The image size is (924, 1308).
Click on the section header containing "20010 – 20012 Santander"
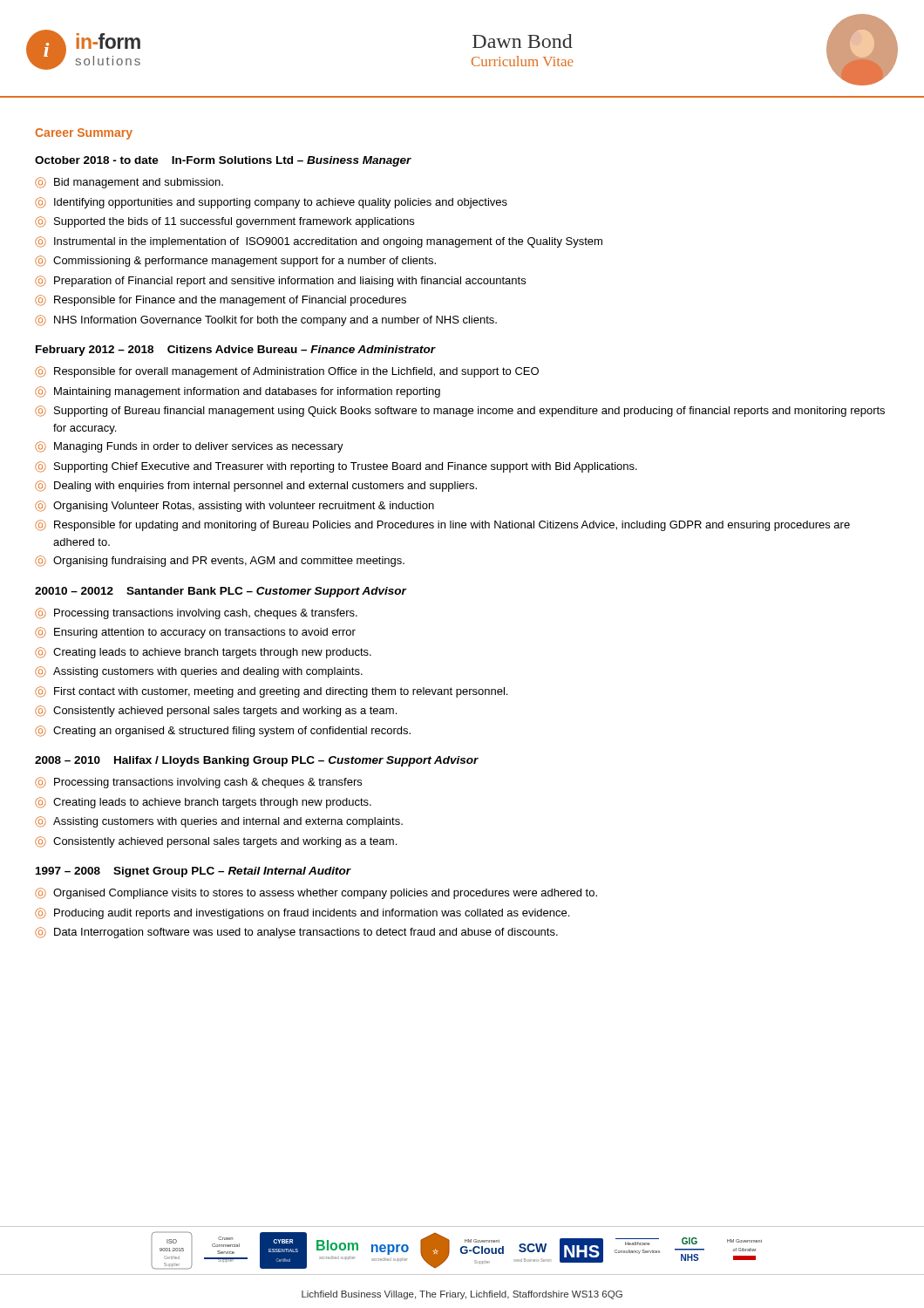point(220,590)
